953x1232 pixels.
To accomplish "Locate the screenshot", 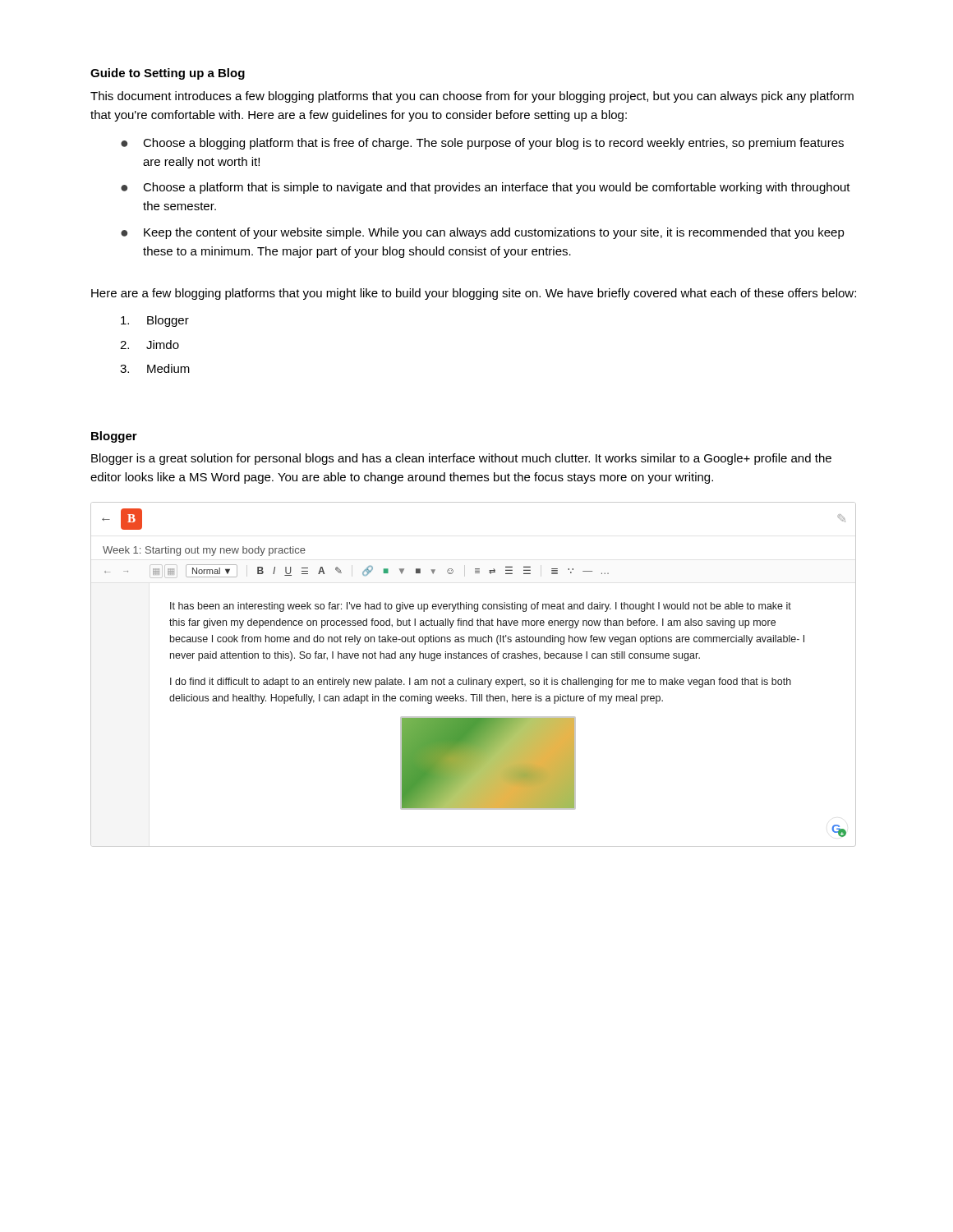I will coord(476,674).
